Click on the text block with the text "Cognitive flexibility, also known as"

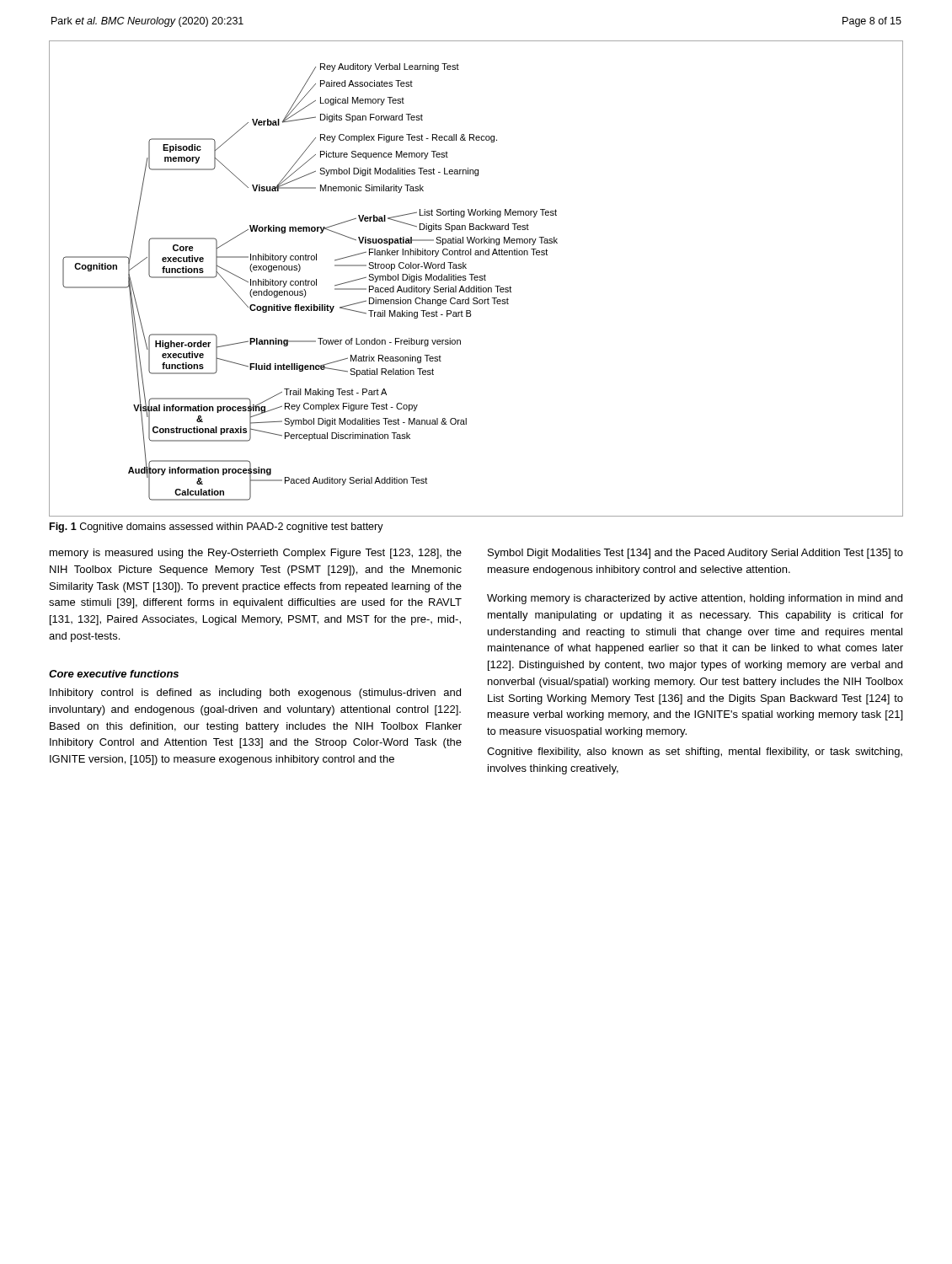click(695, 760)
